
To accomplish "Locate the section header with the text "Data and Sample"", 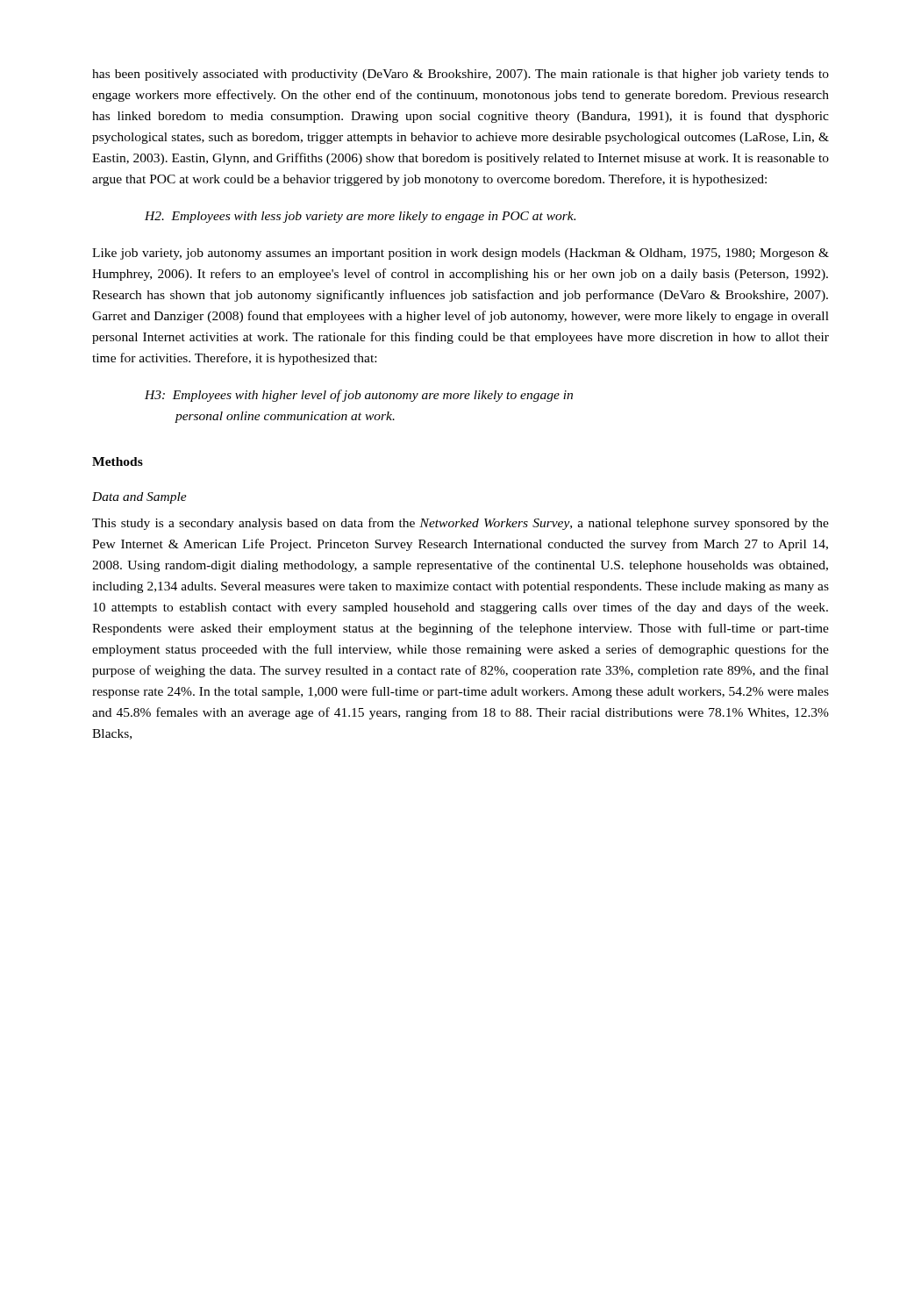I will [x=139, y=496].
